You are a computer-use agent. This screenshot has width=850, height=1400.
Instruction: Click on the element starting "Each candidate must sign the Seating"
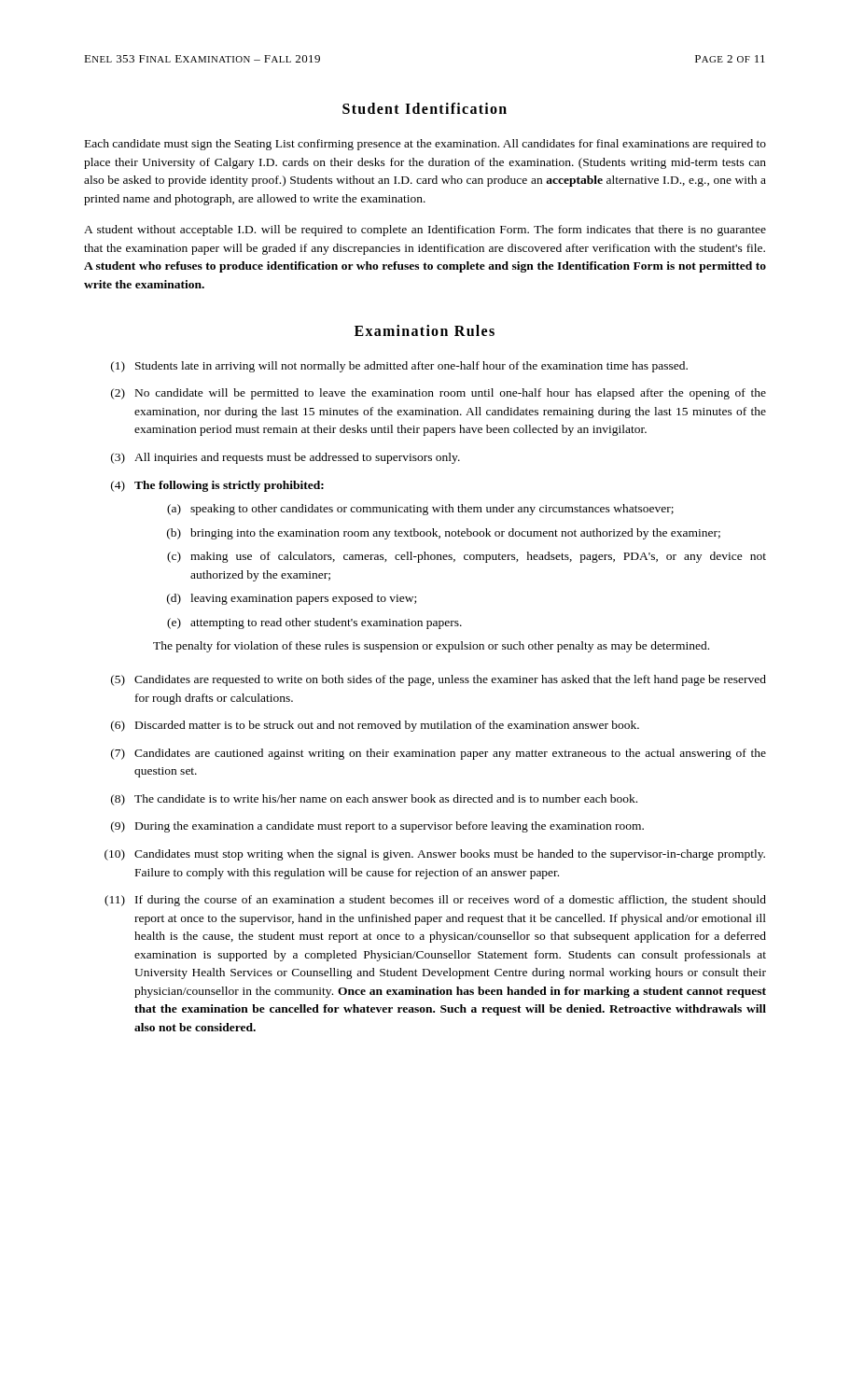425,171
